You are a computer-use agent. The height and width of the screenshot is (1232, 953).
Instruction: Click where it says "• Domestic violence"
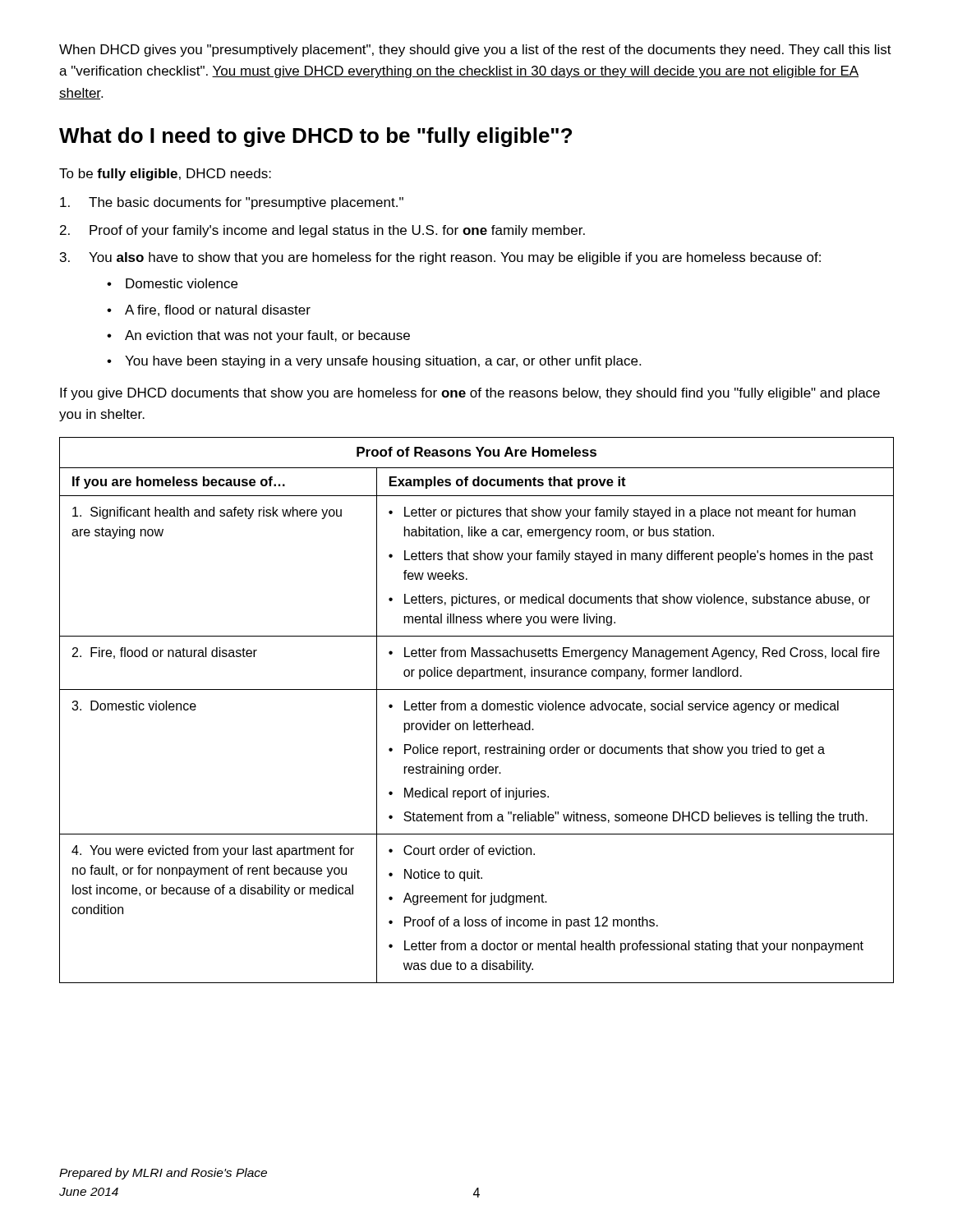[x=173, y=285]
